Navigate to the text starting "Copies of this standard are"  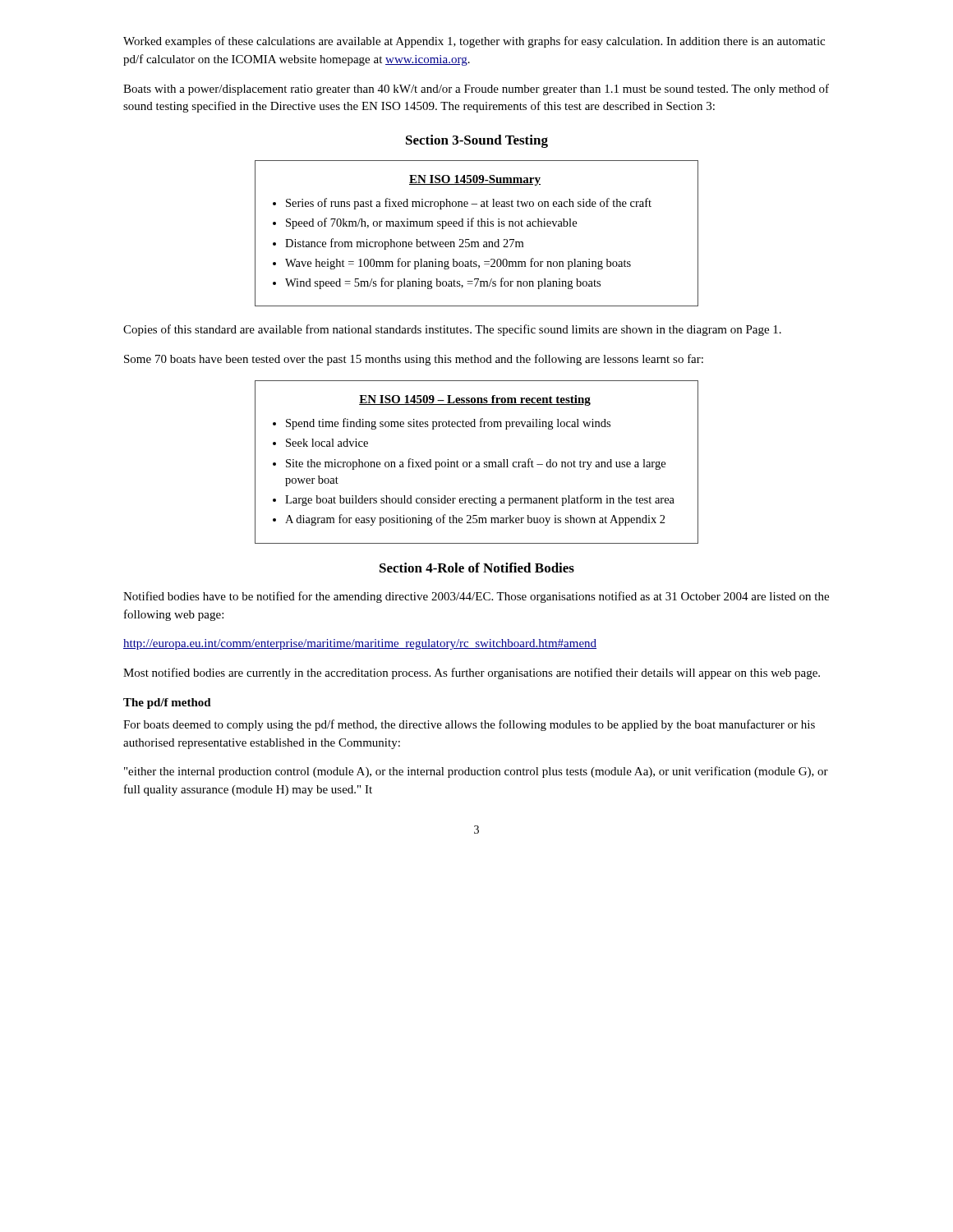(453, 330)
